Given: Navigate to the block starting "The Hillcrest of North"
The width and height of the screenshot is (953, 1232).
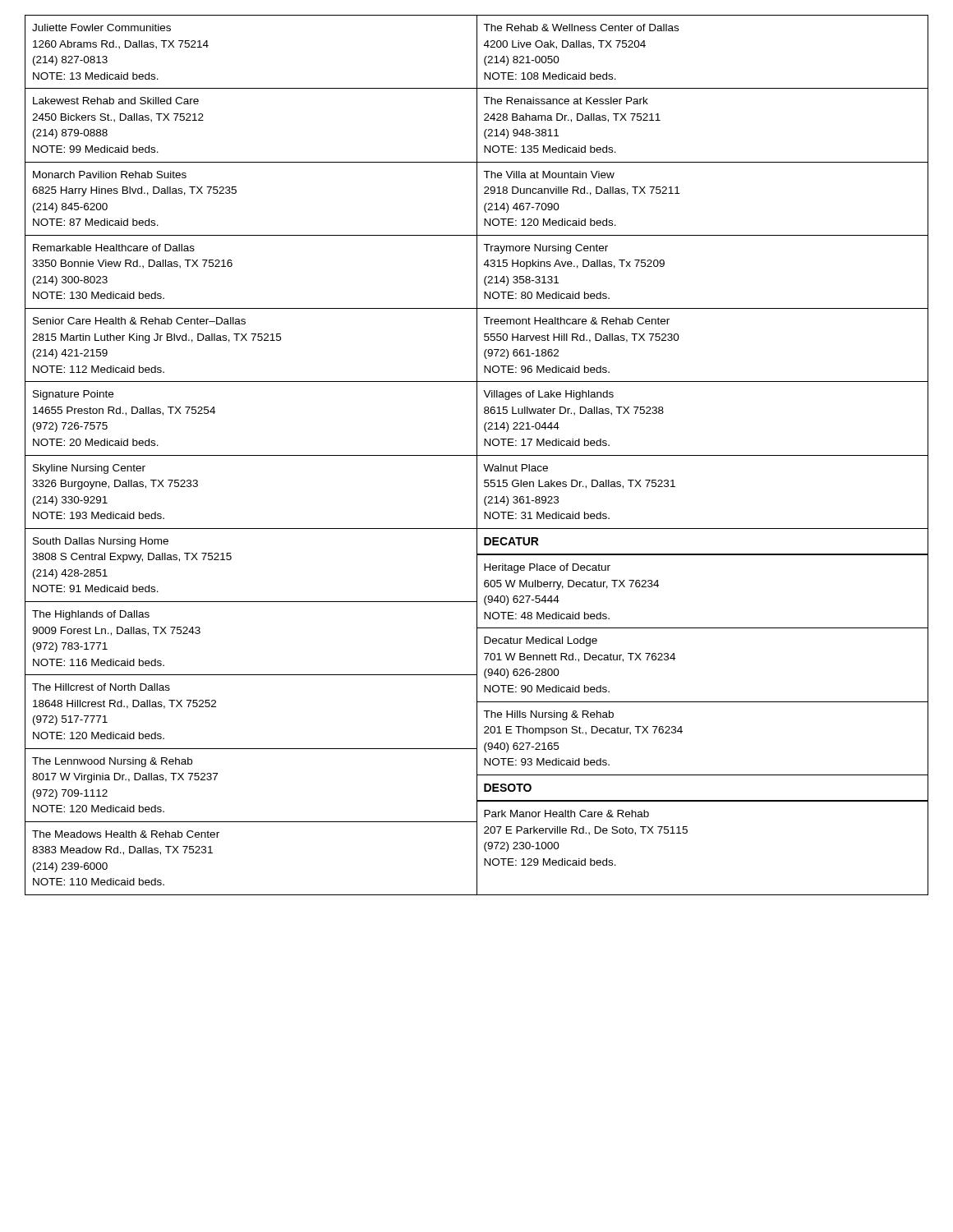Looking at the screenshot, I should pyautogui.click(x=101, y=687).
